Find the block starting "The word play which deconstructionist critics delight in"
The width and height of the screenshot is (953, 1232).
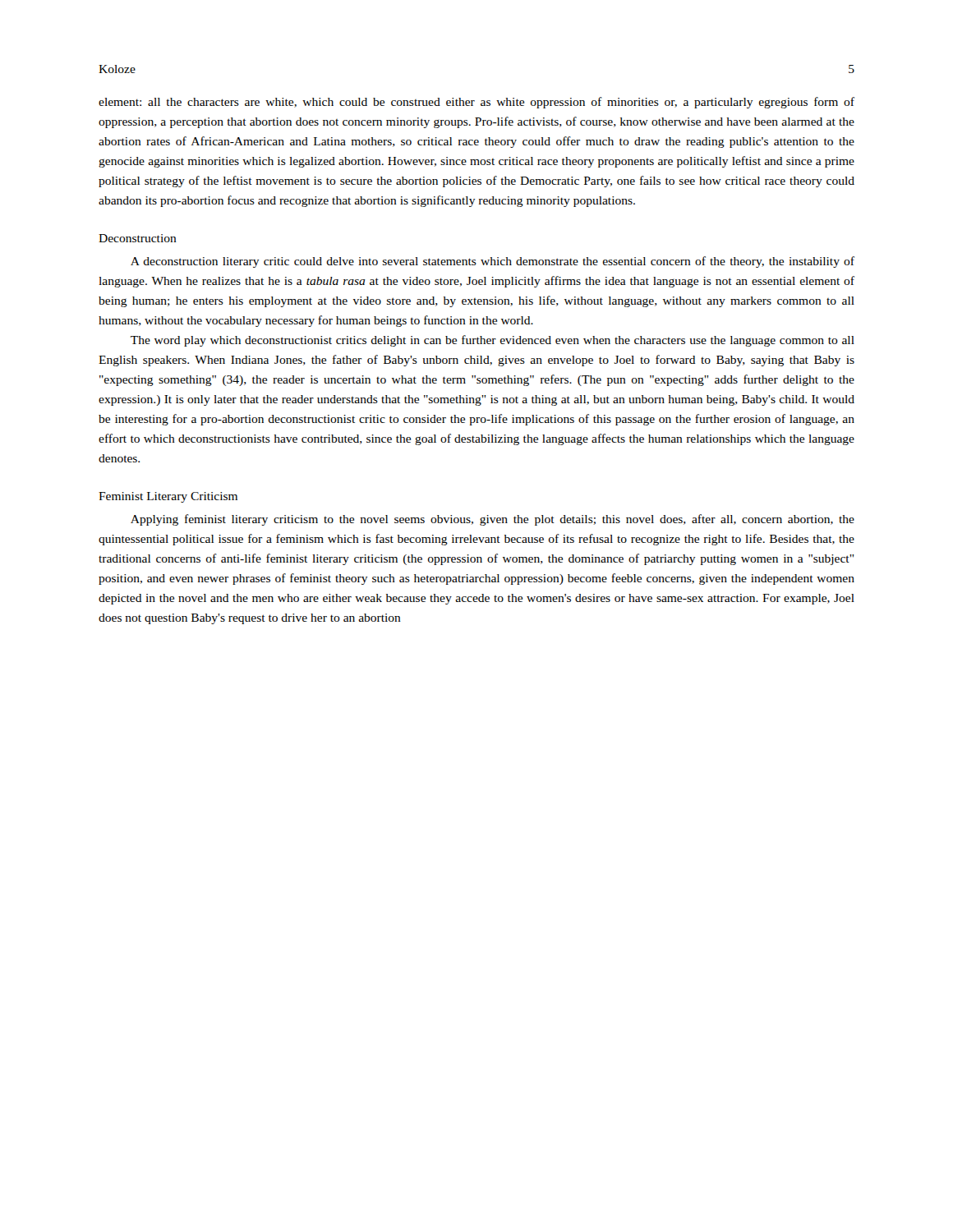click(x=476, y=399)
